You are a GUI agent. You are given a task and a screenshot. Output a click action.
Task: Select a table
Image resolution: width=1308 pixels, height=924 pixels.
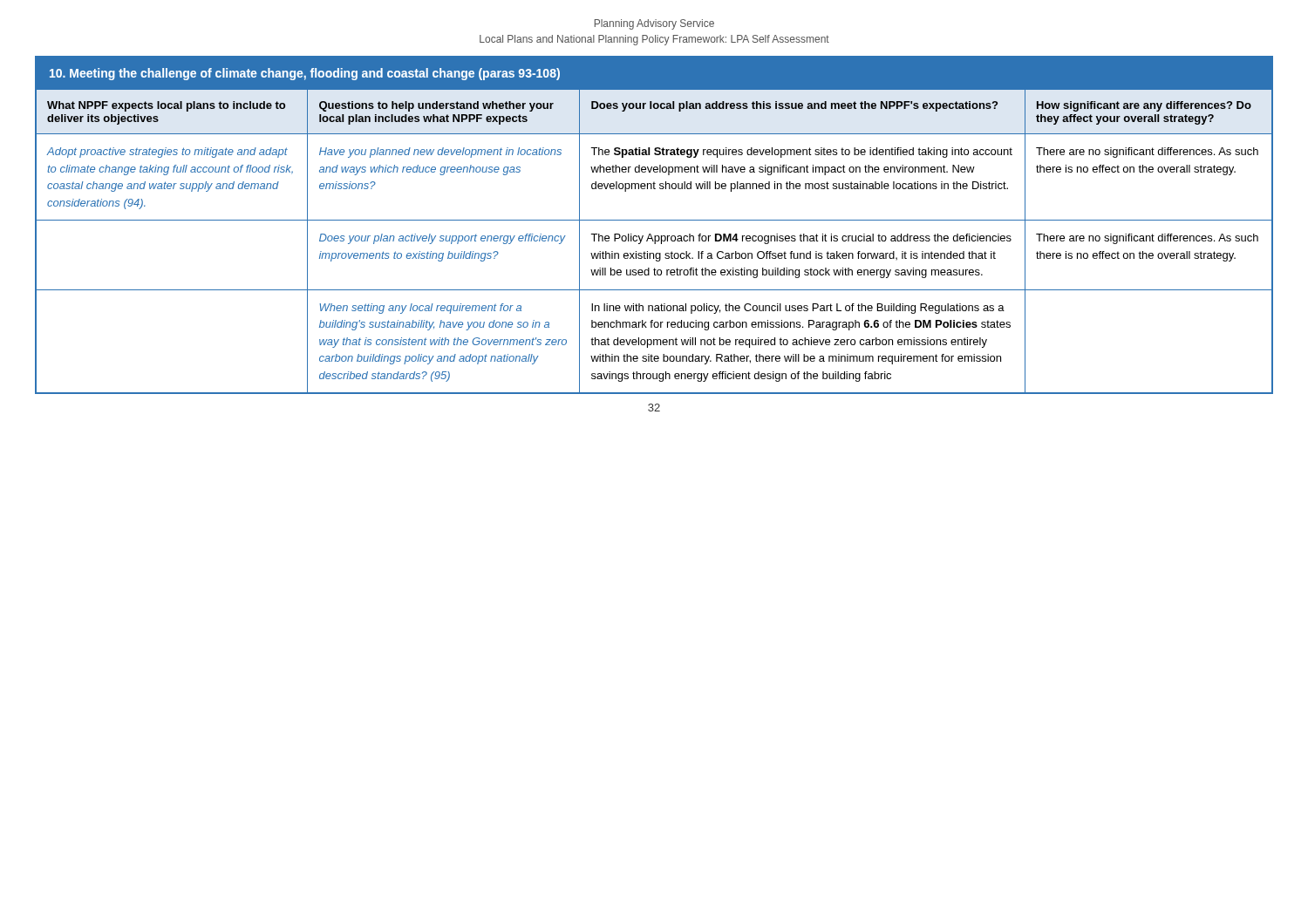654,225
